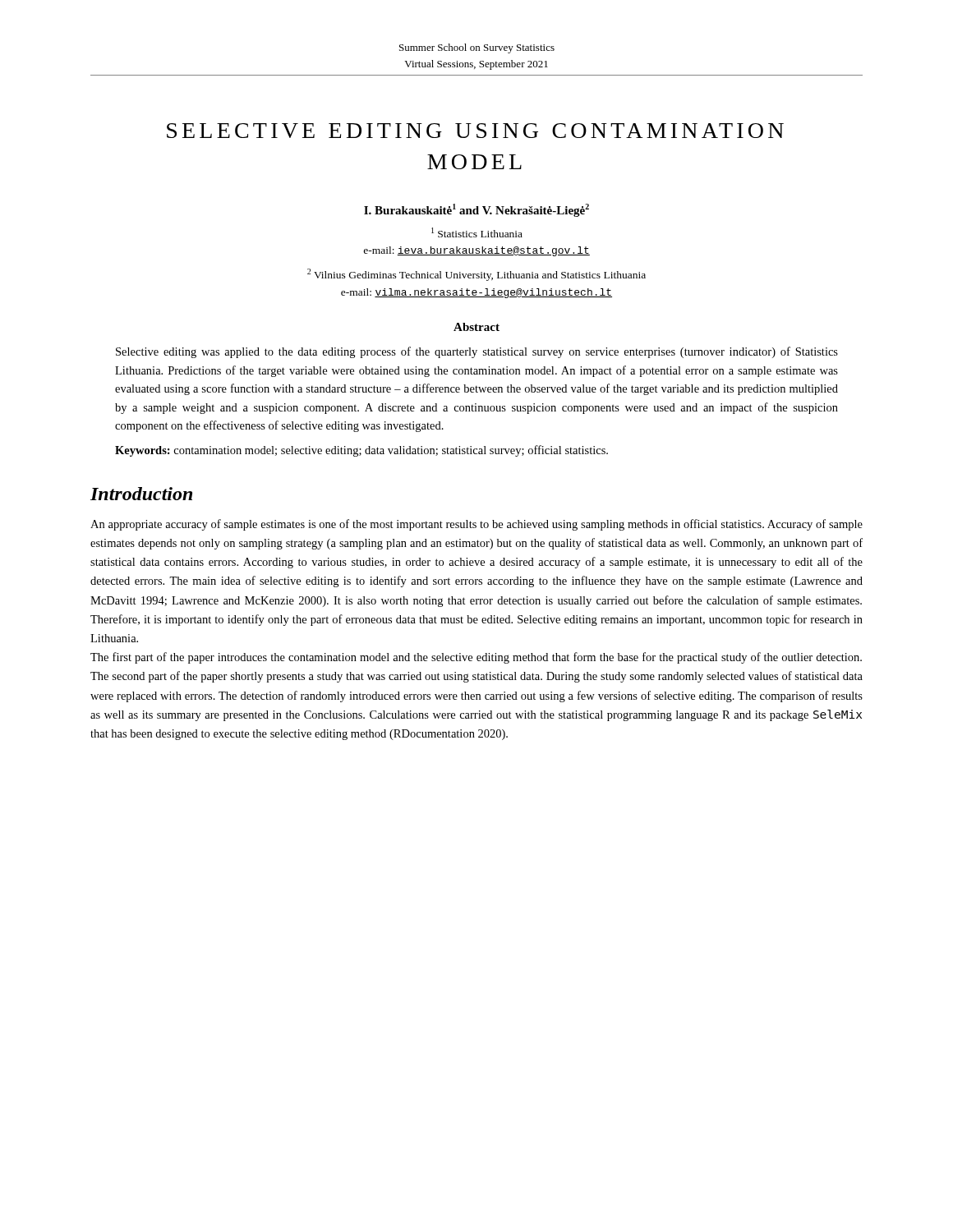Locate the text block containing "Selective editing was"

pyautogui.click(x=476, y=389)
